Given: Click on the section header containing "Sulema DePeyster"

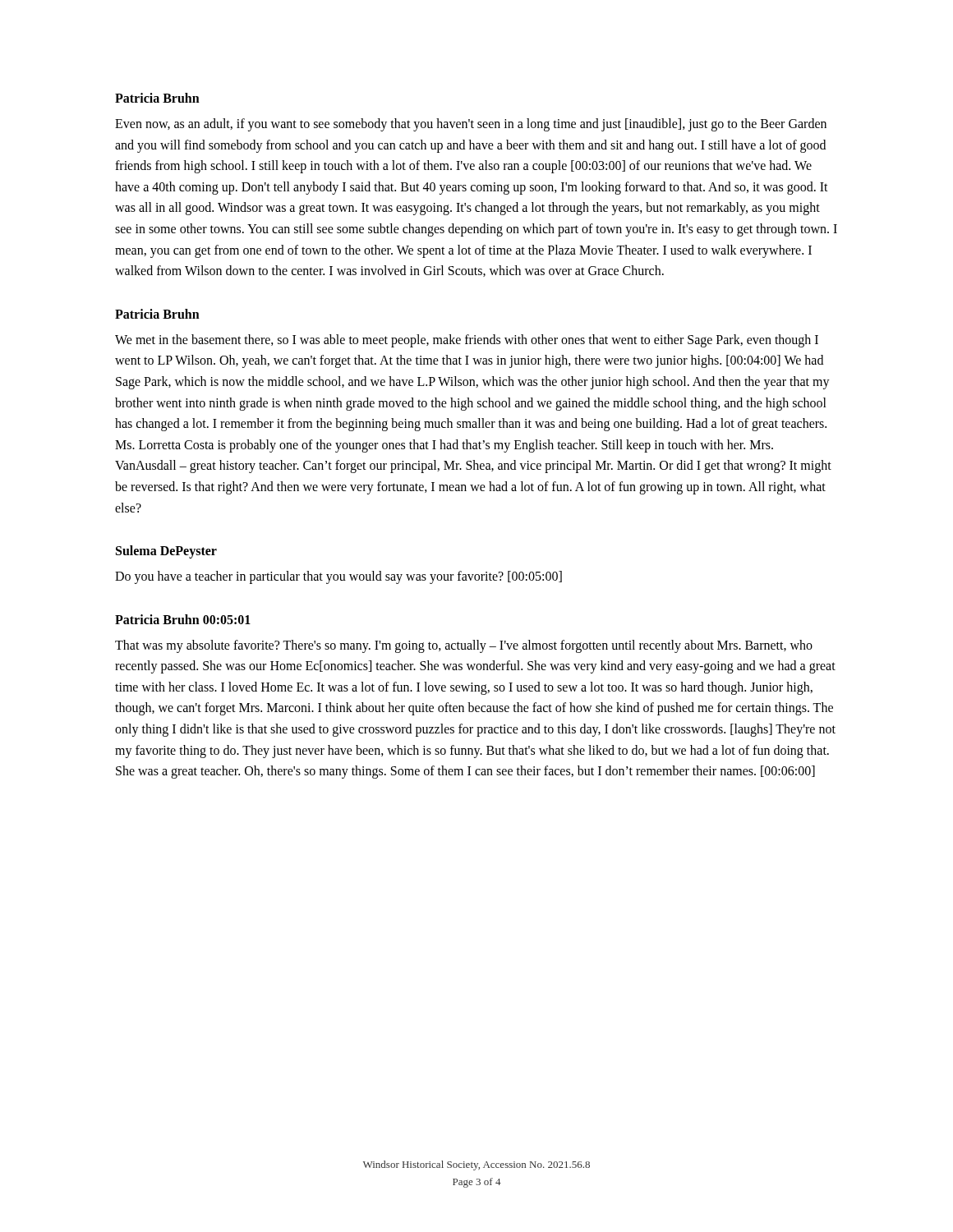Looking at the screenshot, I should coord(166,551).
